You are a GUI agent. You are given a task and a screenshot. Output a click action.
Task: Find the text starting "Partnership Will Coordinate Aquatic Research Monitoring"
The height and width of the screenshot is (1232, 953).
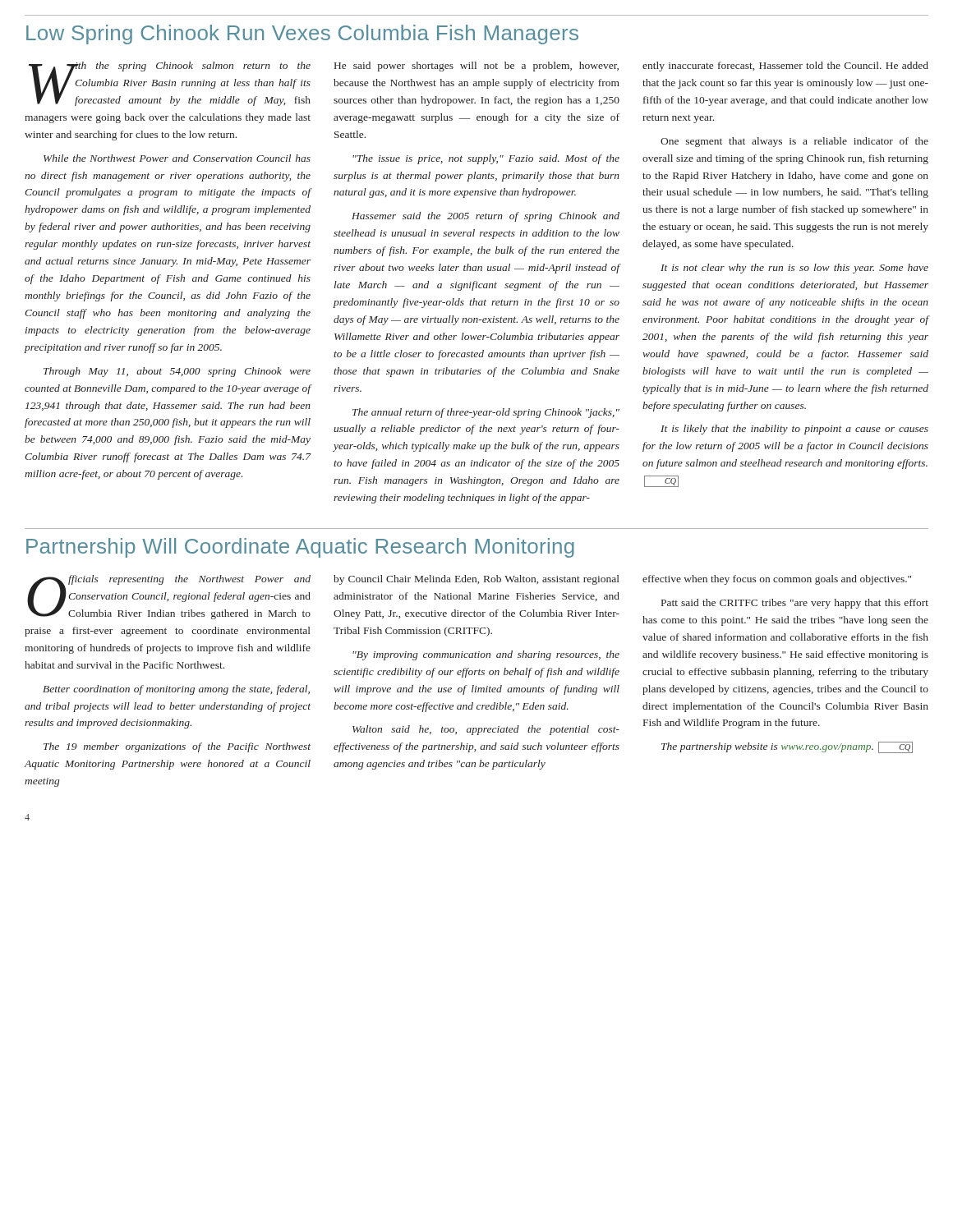(476, 547)
